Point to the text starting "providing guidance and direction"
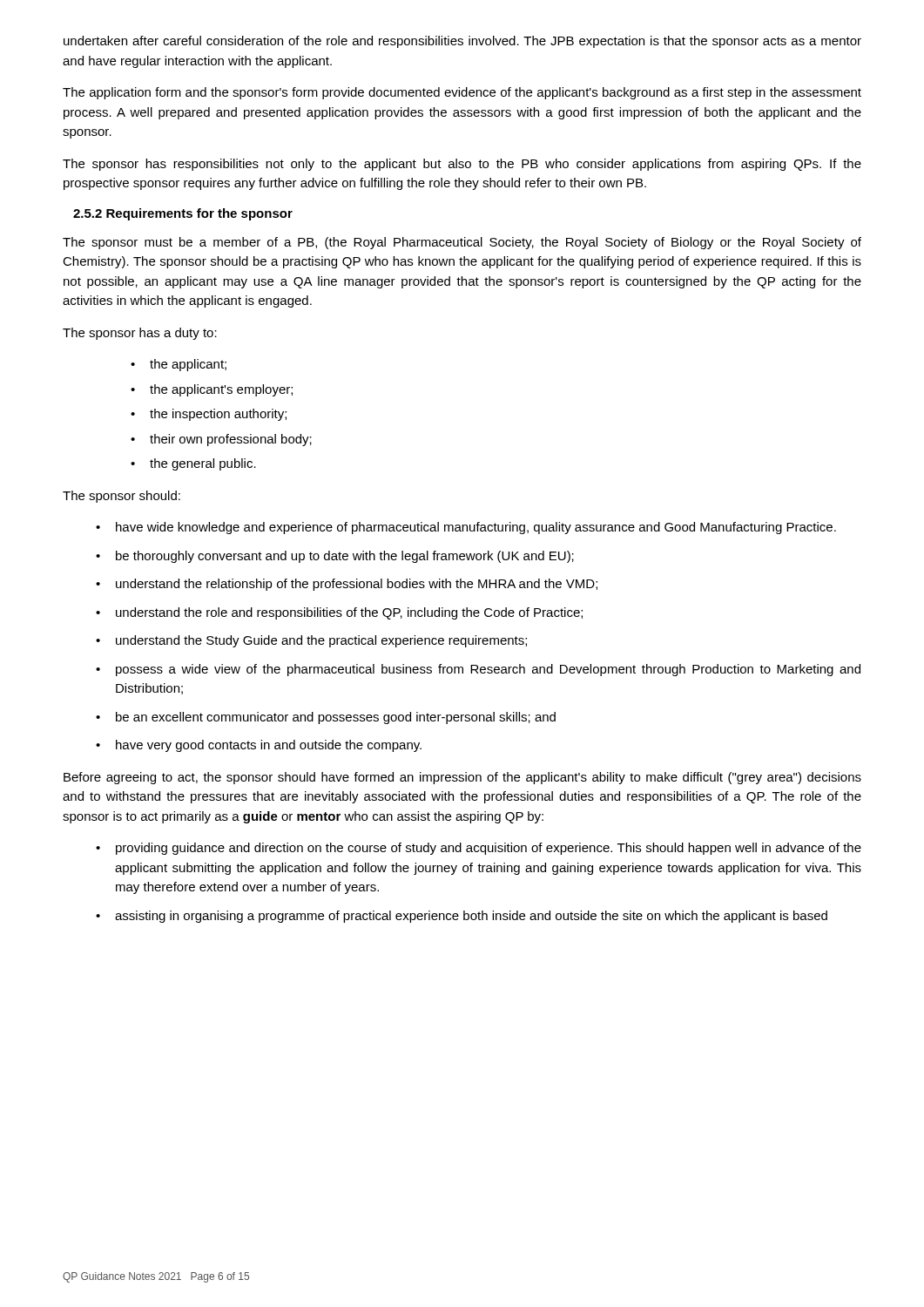This screenshot has width=924, height=1307. pos(488,867)
